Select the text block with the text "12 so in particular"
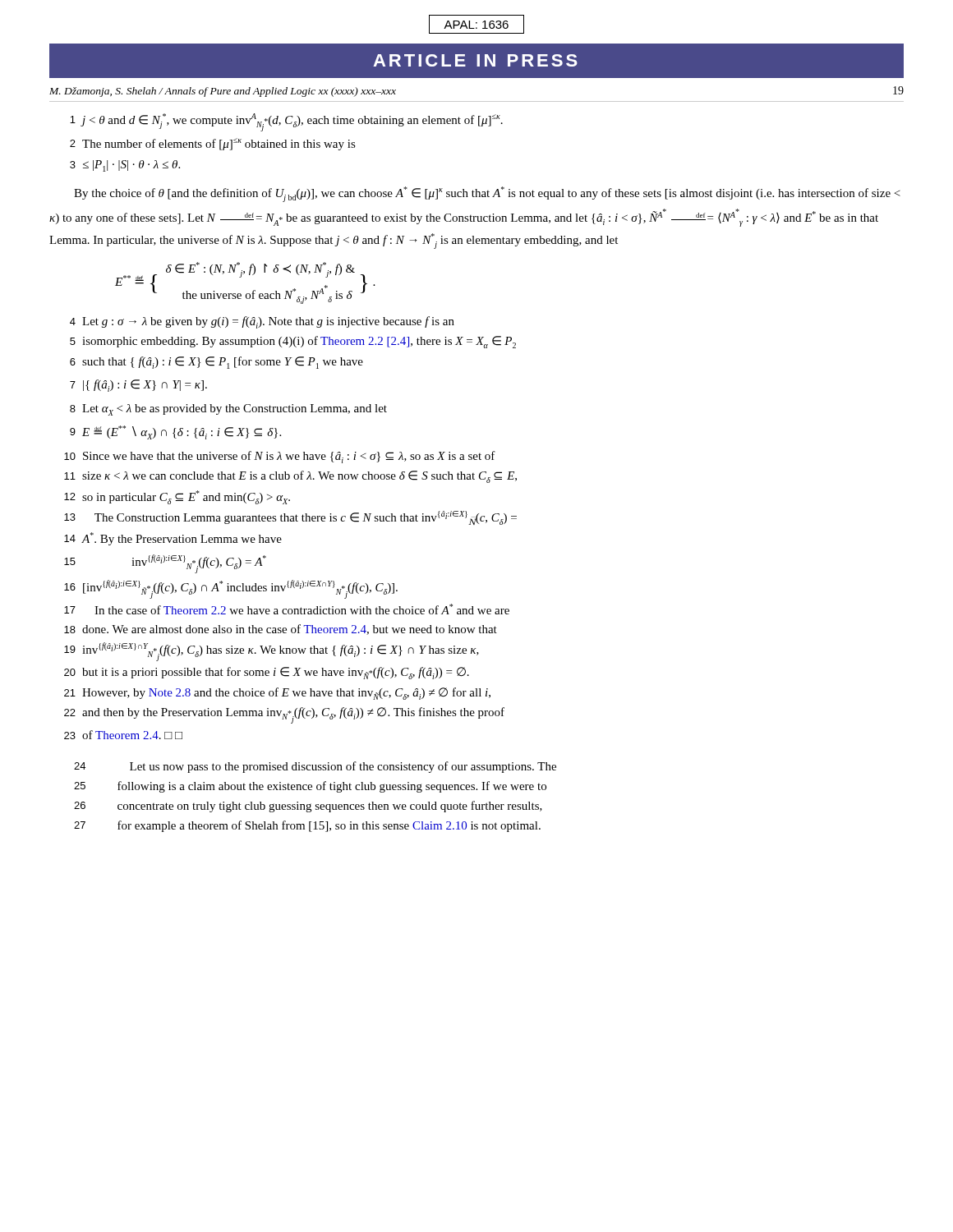Viewport: 953px width, 1232px height. tap(177, 497)
